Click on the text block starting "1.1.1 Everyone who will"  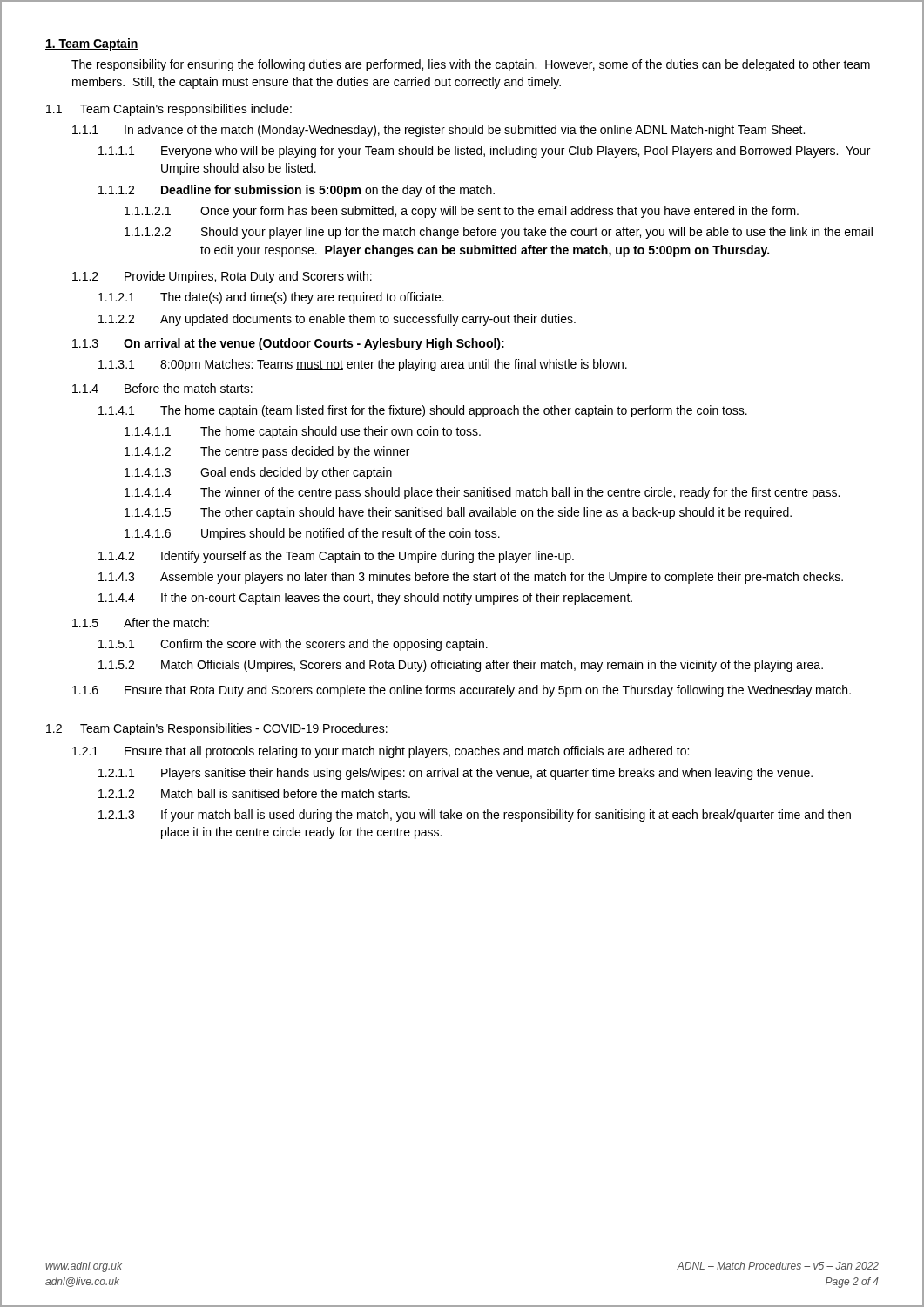(488, 160)
